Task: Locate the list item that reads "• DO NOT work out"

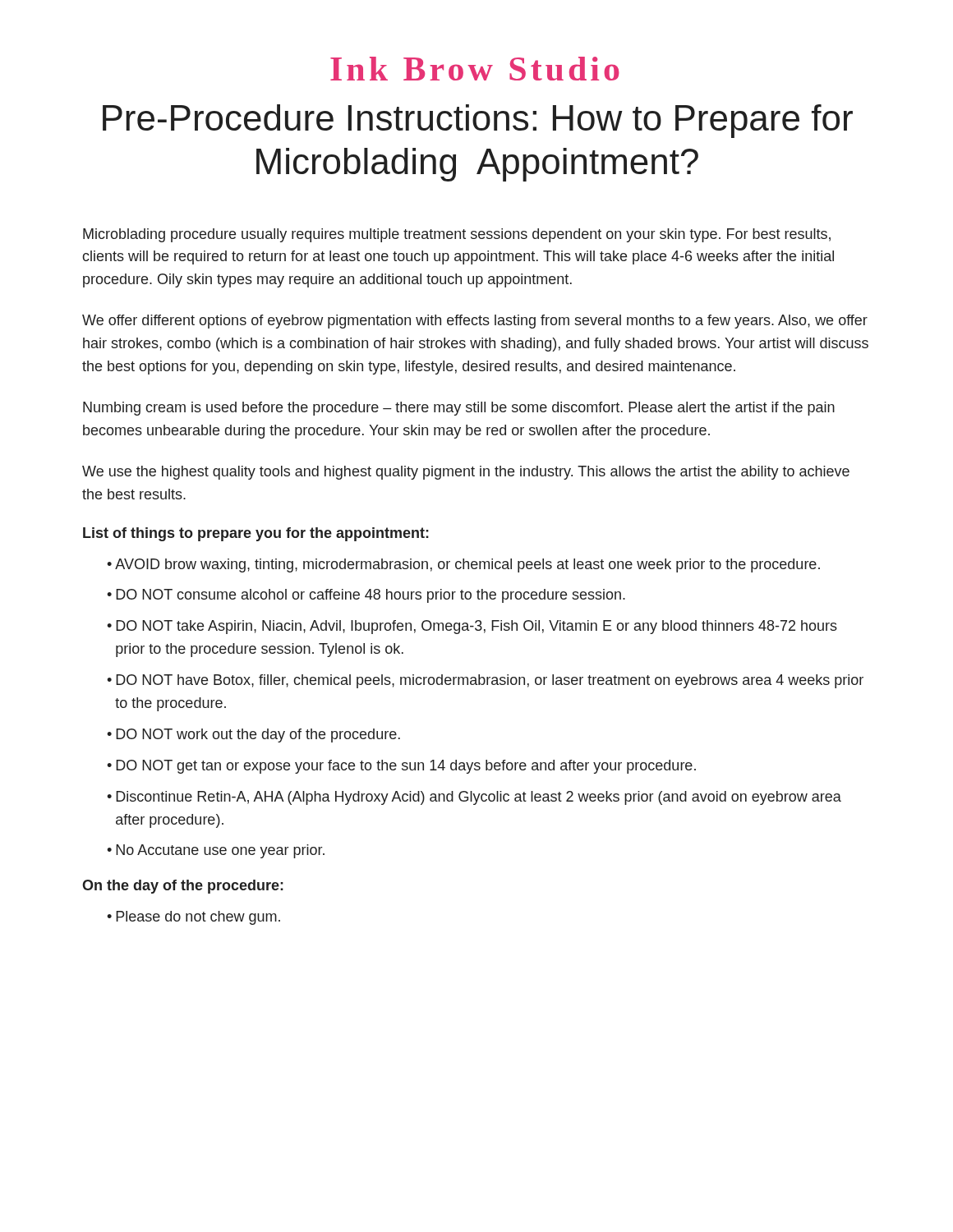Action: point(253,736)
